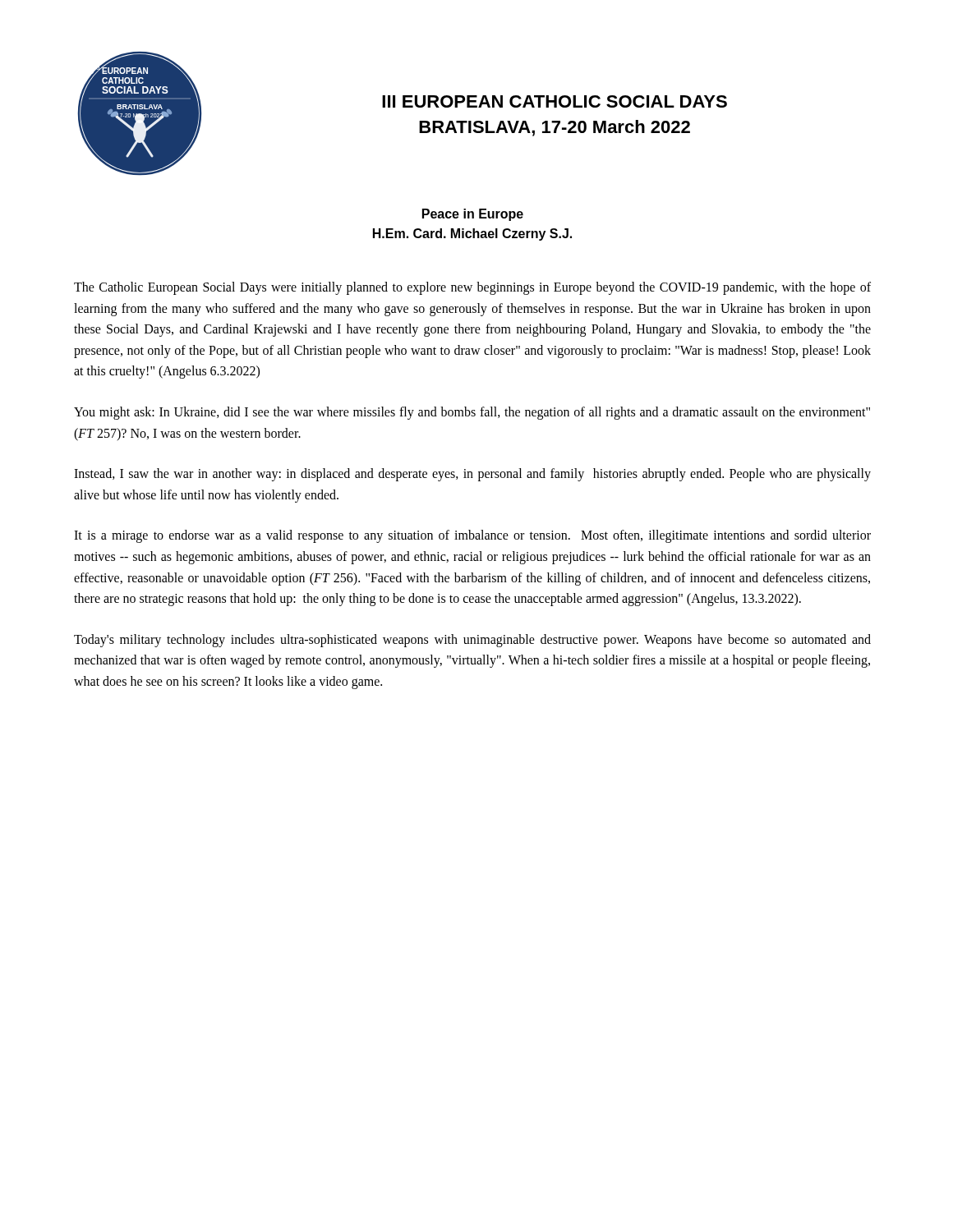
Task: Find the passage starting "You might ask: In Ukraine,"
Action: pos(472,422)
